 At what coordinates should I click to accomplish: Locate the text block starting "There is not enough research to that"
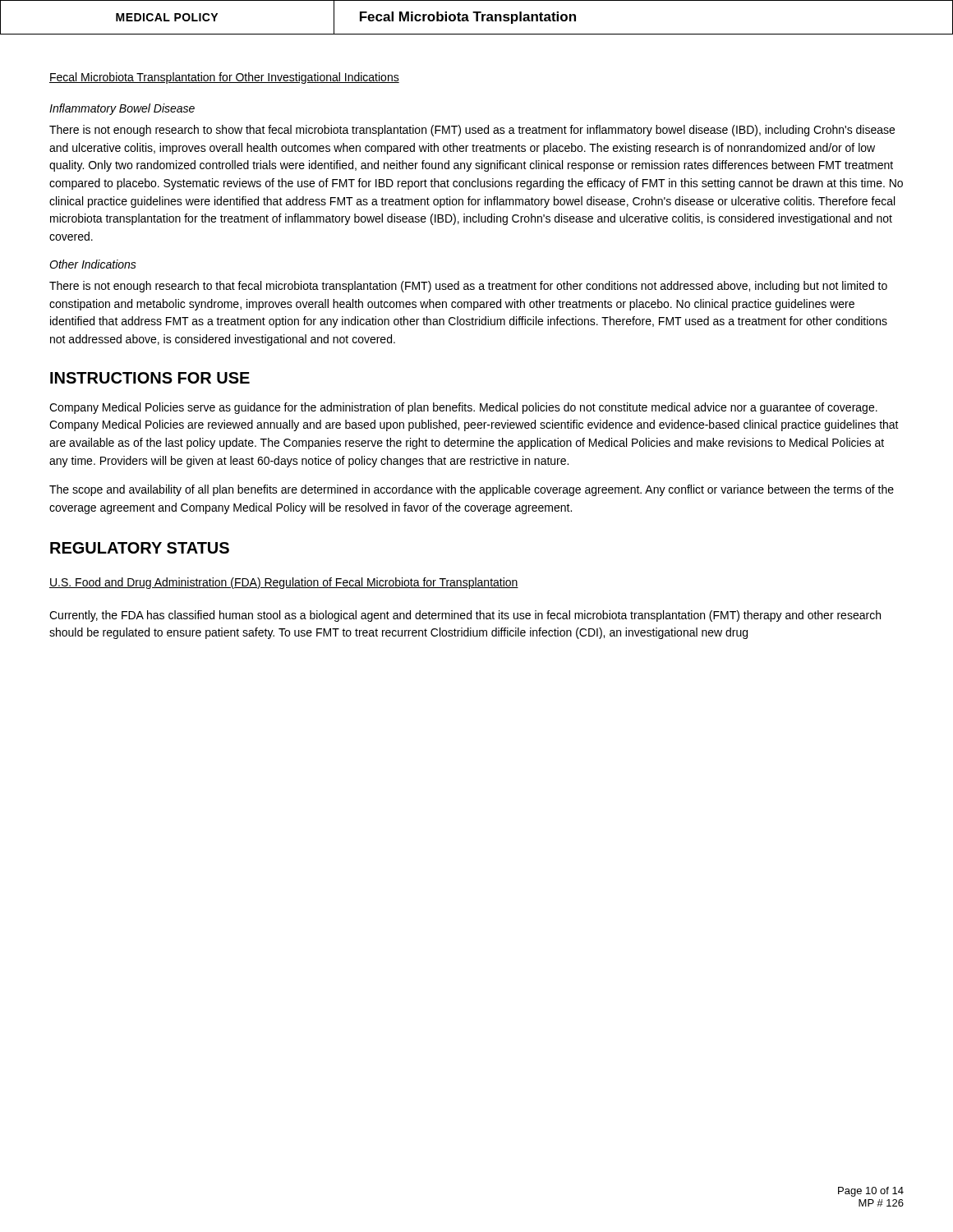point(468,312)
